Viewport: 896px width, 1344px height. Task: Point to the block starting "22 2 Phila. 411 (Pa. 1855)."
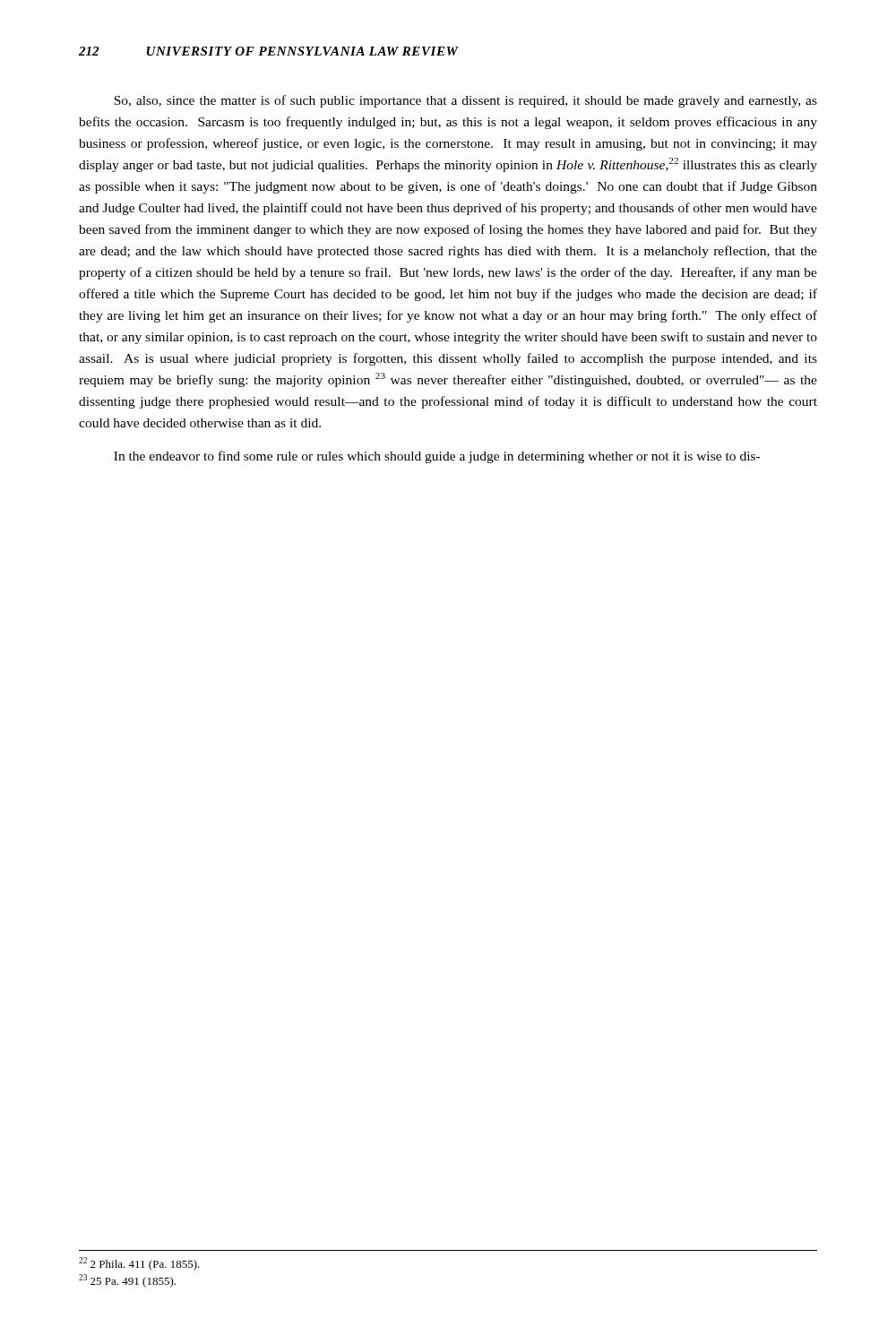[x=139, y=1264]
